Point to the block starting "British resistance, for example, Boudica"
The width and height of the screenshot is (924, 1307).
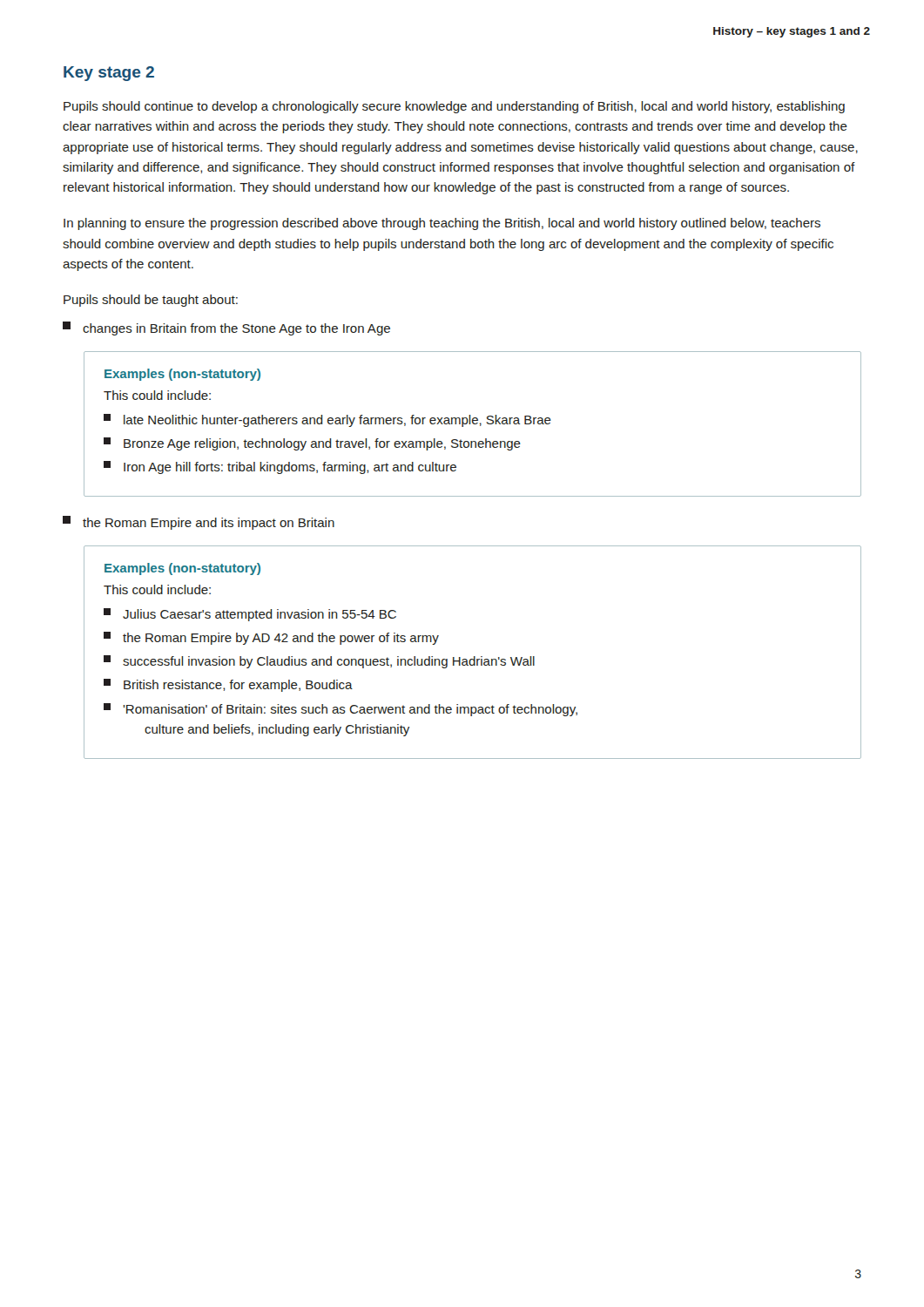[228, 685]
